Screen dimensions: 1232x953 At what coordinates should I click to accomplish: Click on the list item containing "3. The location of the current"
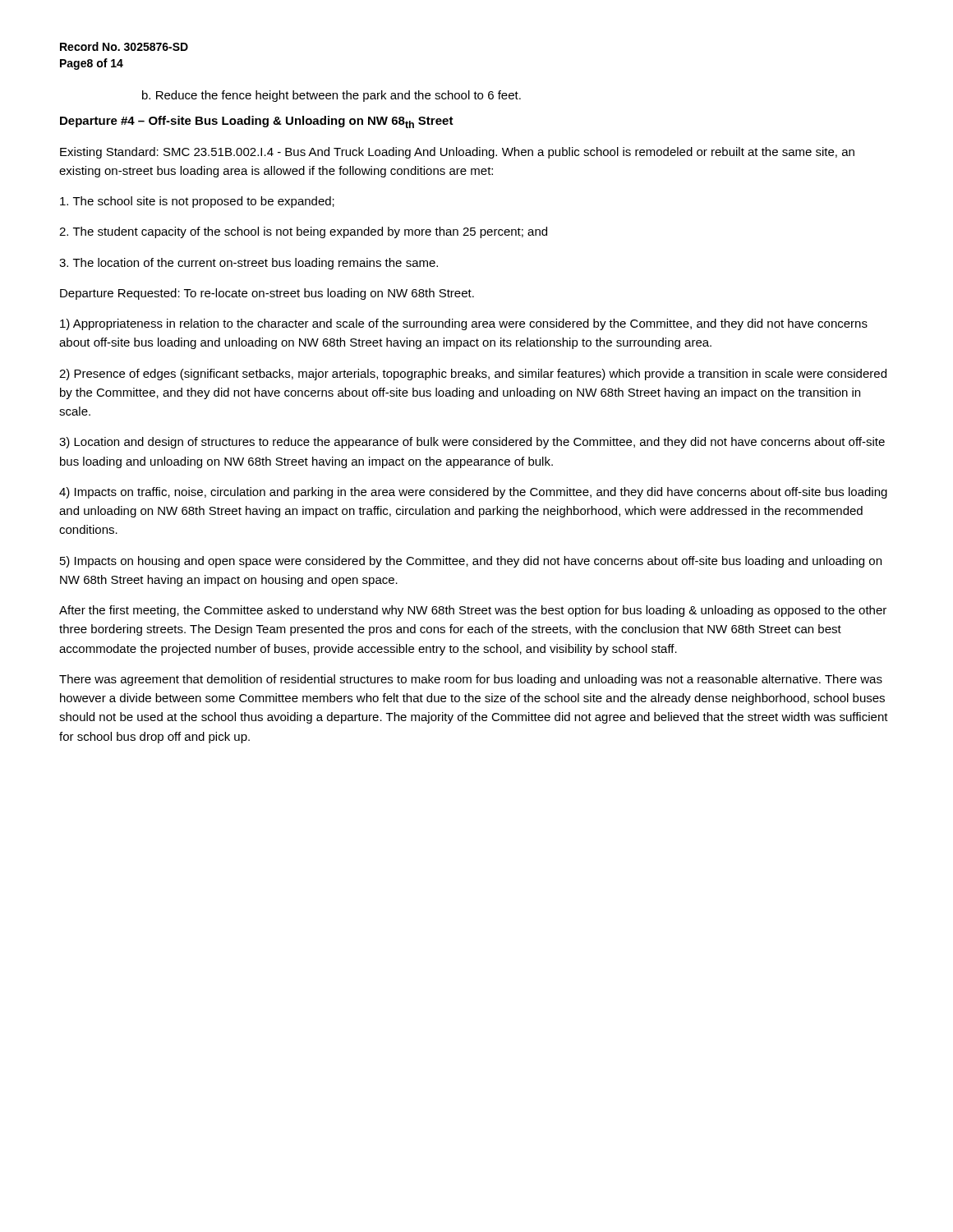click(249, 262)
